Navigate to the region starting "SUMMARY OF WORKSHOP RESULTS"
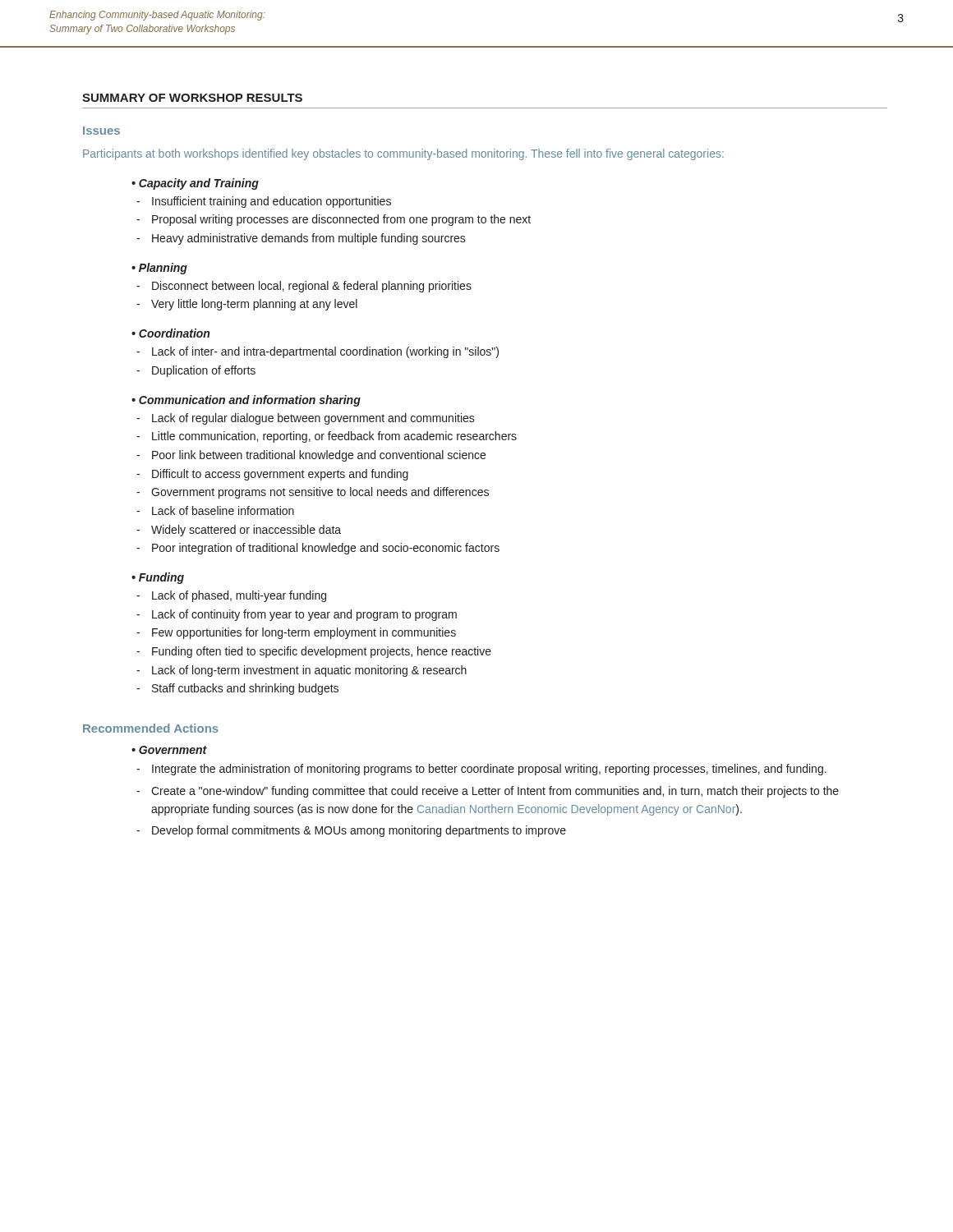Image resolution: width=953 pixels, height=1232 pixels. [x=485, y=99]
